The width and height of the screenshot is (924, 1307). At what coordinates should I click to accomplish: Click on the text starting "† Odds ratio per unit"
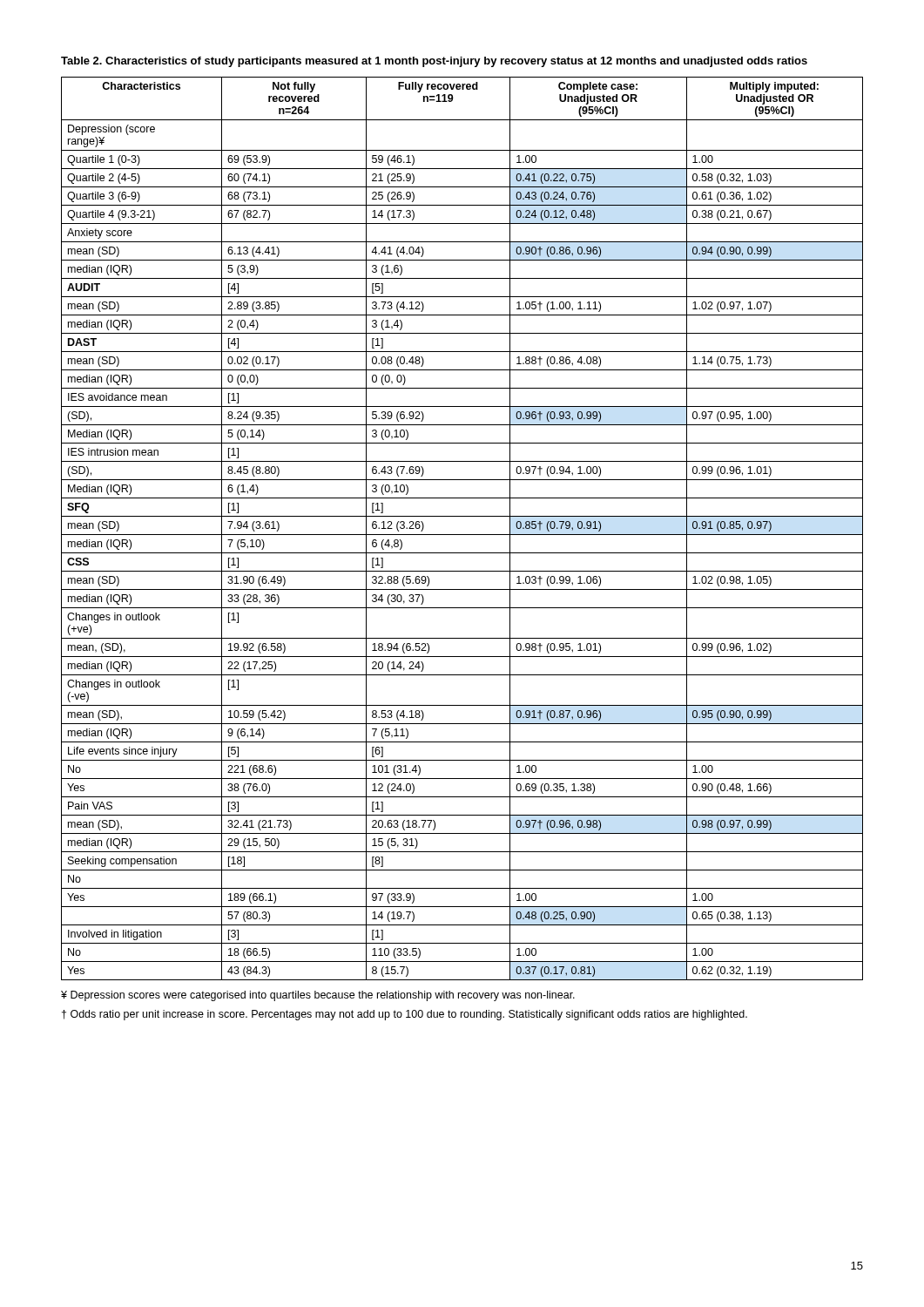404,1014
